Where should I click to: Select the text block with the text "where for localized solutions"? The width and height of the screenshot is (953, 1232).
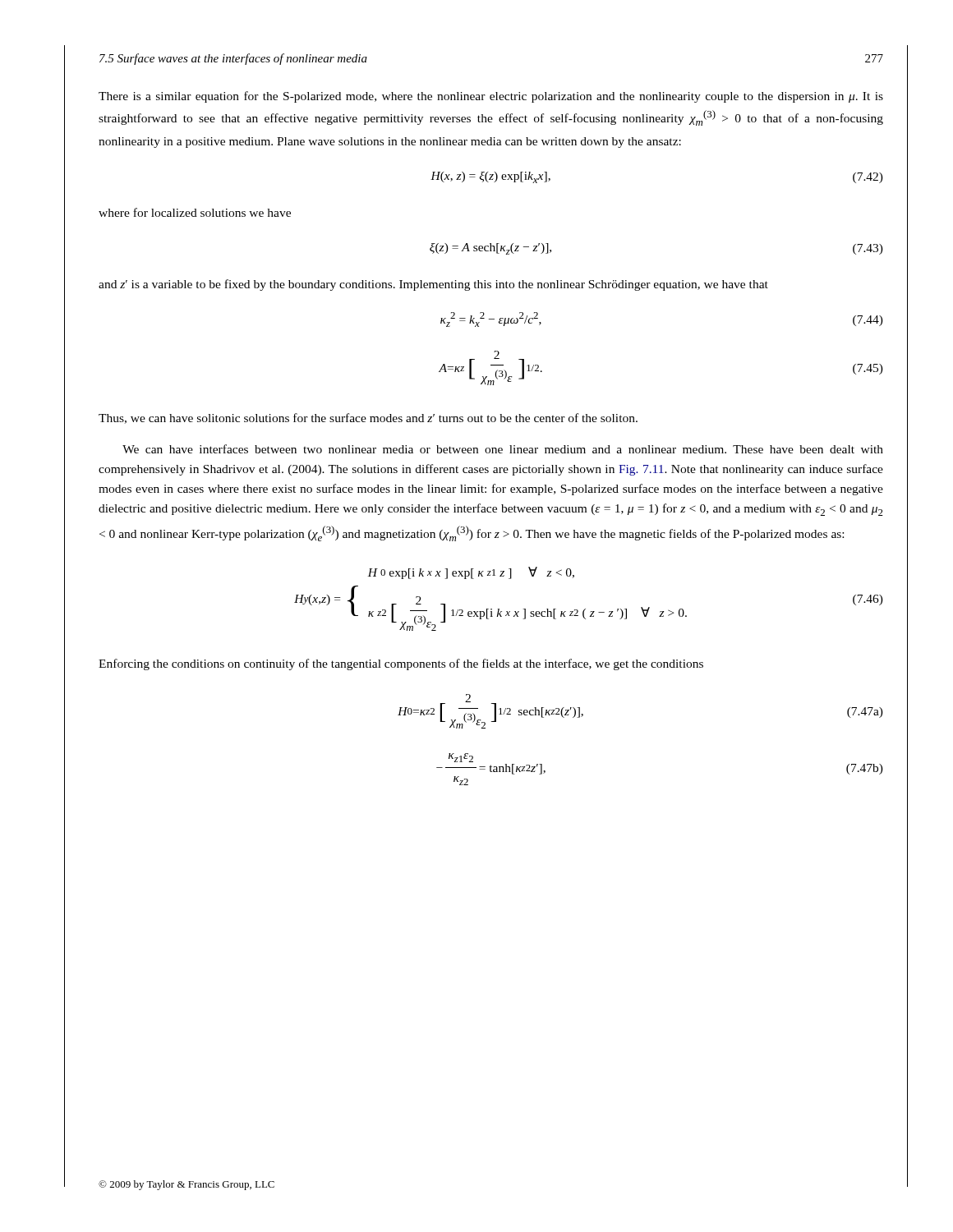[x=195, y=212]
